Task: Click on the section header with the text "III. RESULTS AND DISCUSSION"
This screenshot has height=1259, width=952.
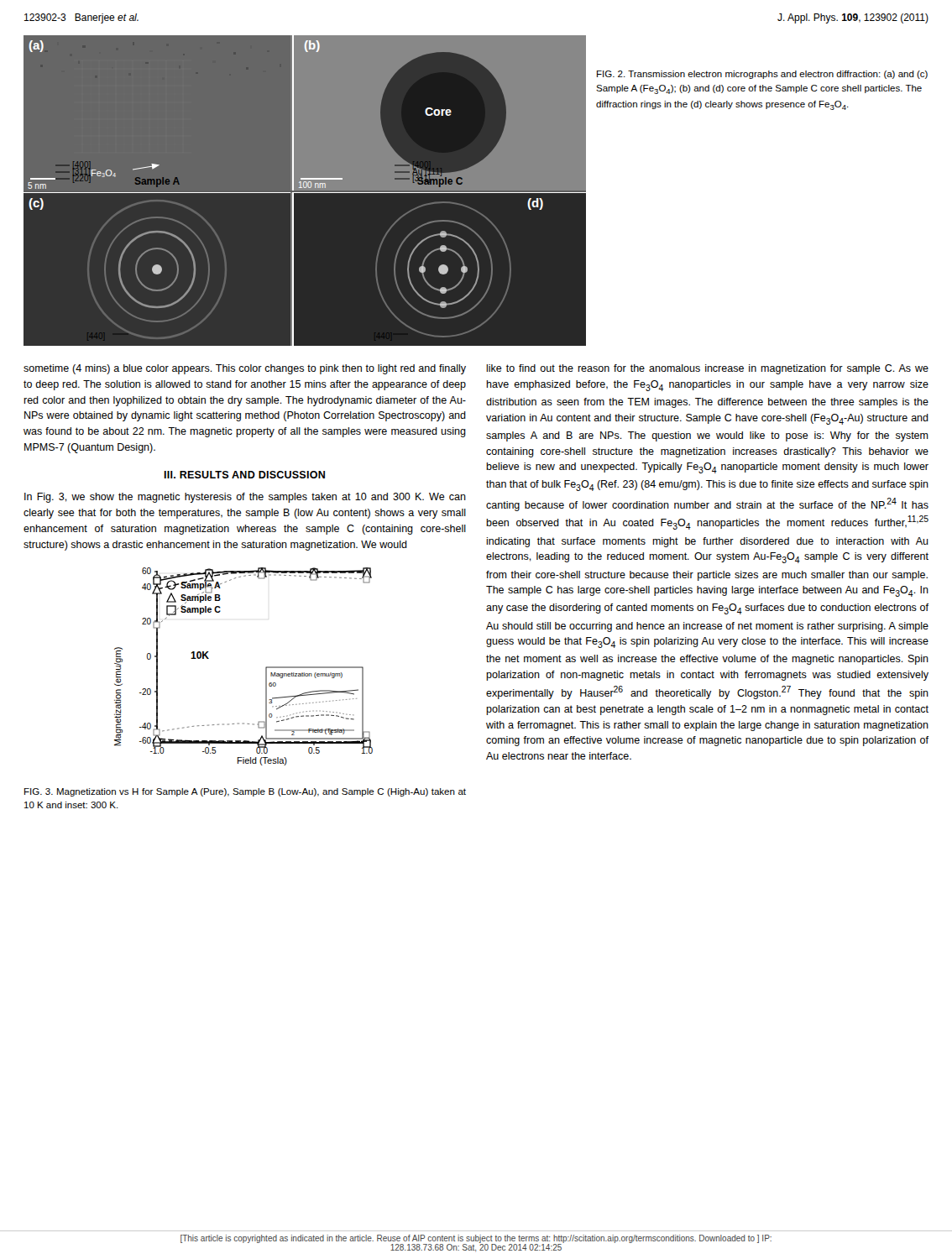Action: pyautogui.click(x=245, y=475)
